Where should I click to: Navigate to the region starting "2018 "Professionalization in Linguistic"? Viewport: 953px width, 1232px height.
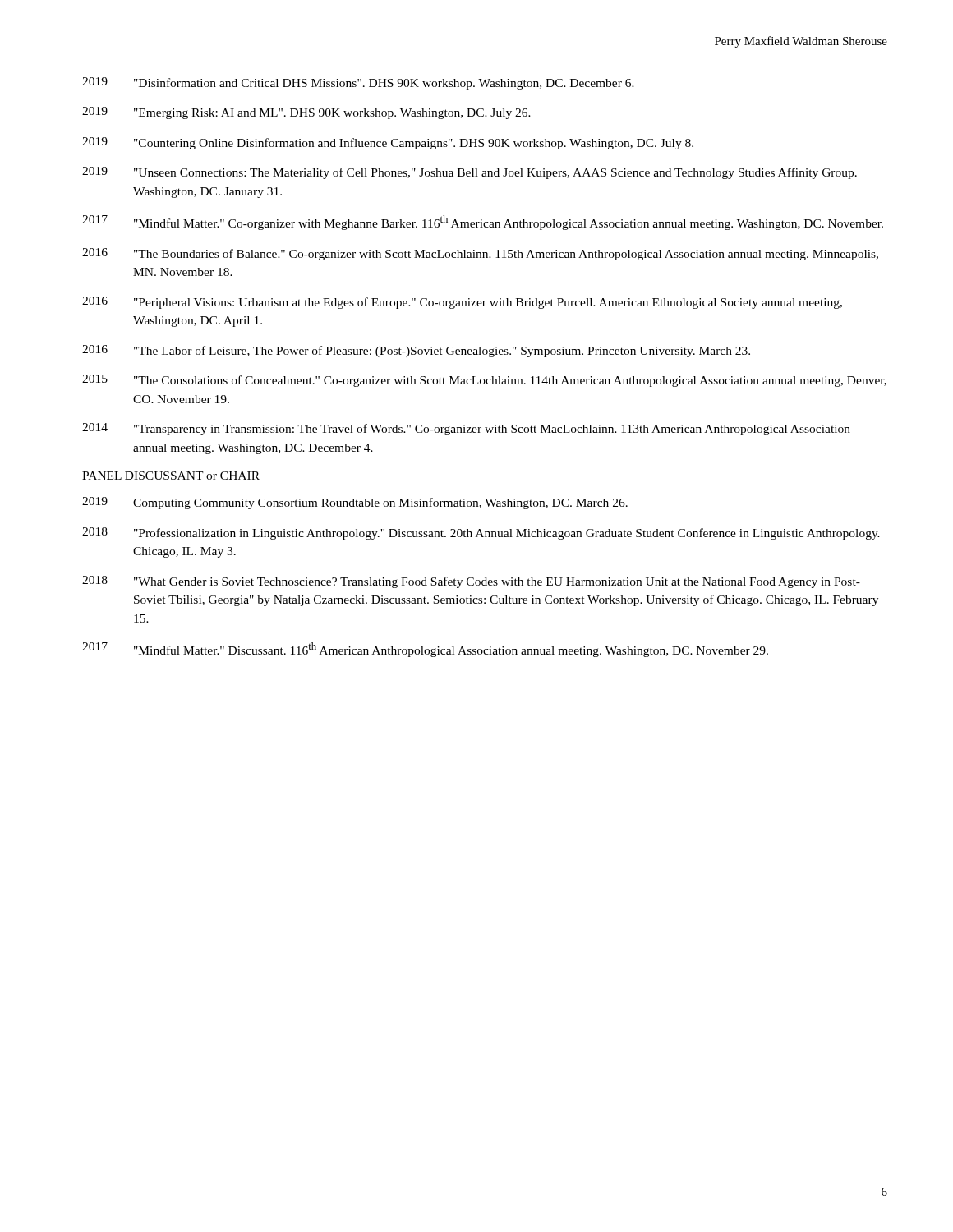point(485,542)
